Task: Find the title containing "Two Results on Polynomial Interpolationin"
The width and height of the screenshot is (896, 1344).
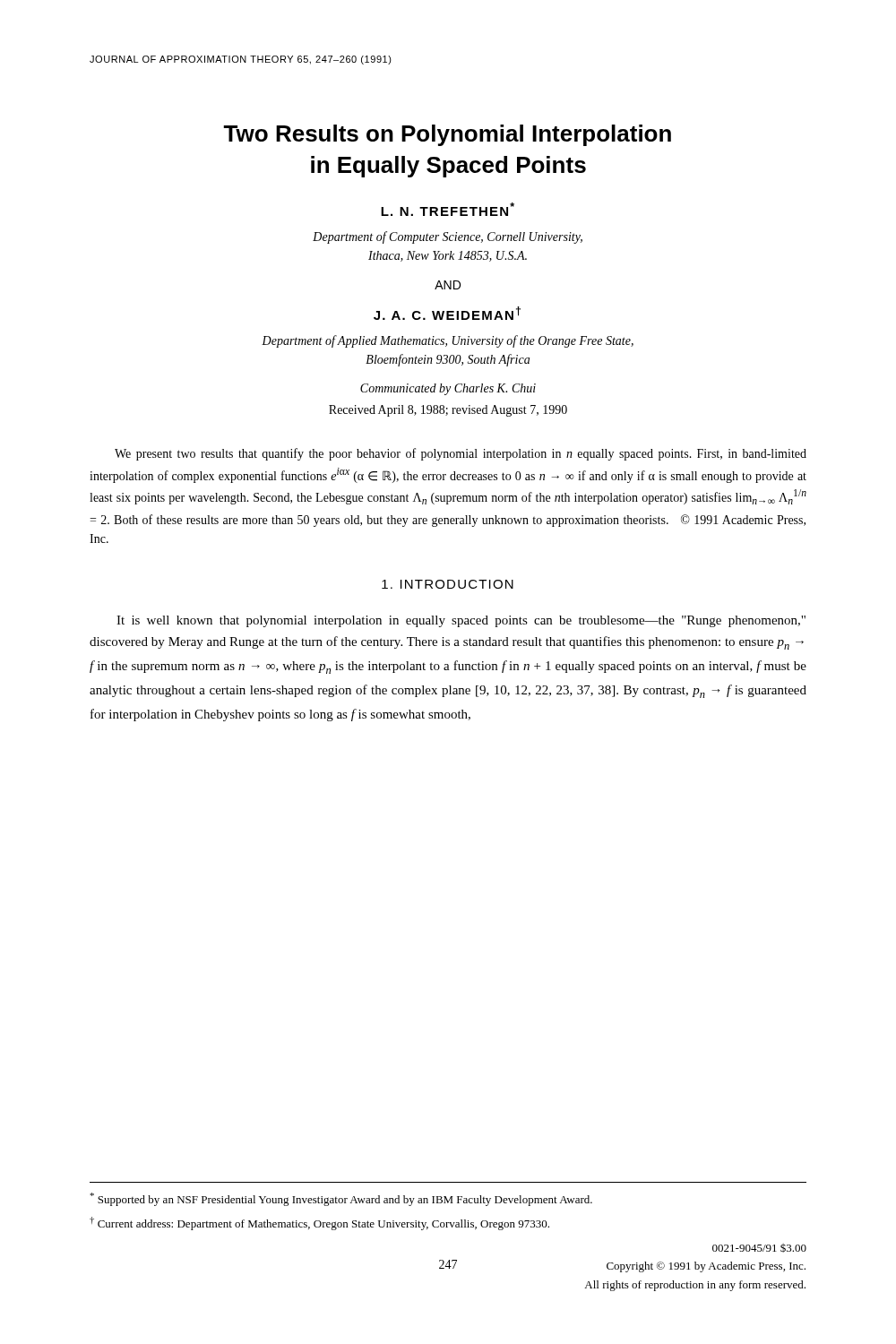Action: click(448, 149)
